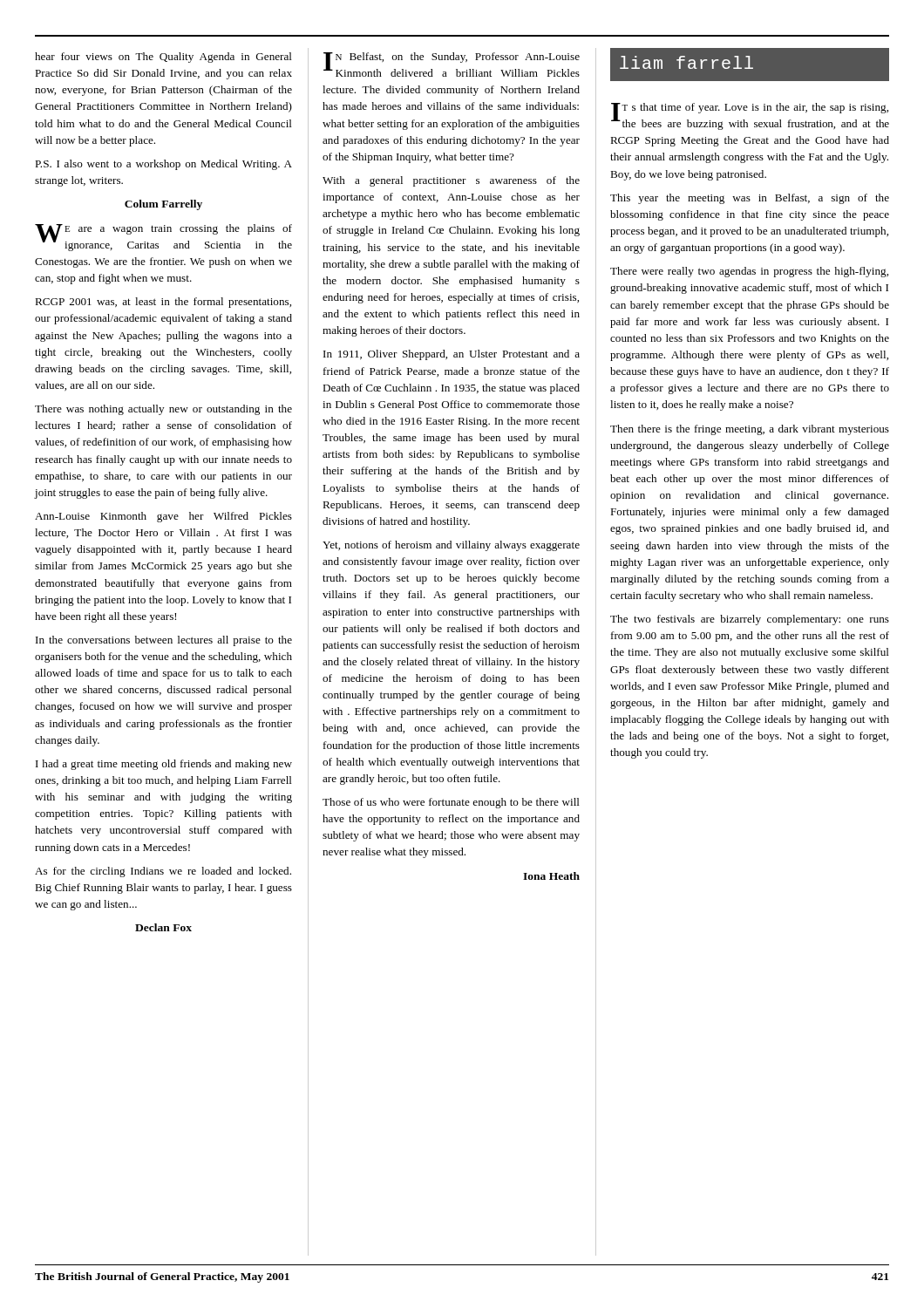Click on the title with the text "liam farrell"
The image size is (924, 1308).
point(750,65)
